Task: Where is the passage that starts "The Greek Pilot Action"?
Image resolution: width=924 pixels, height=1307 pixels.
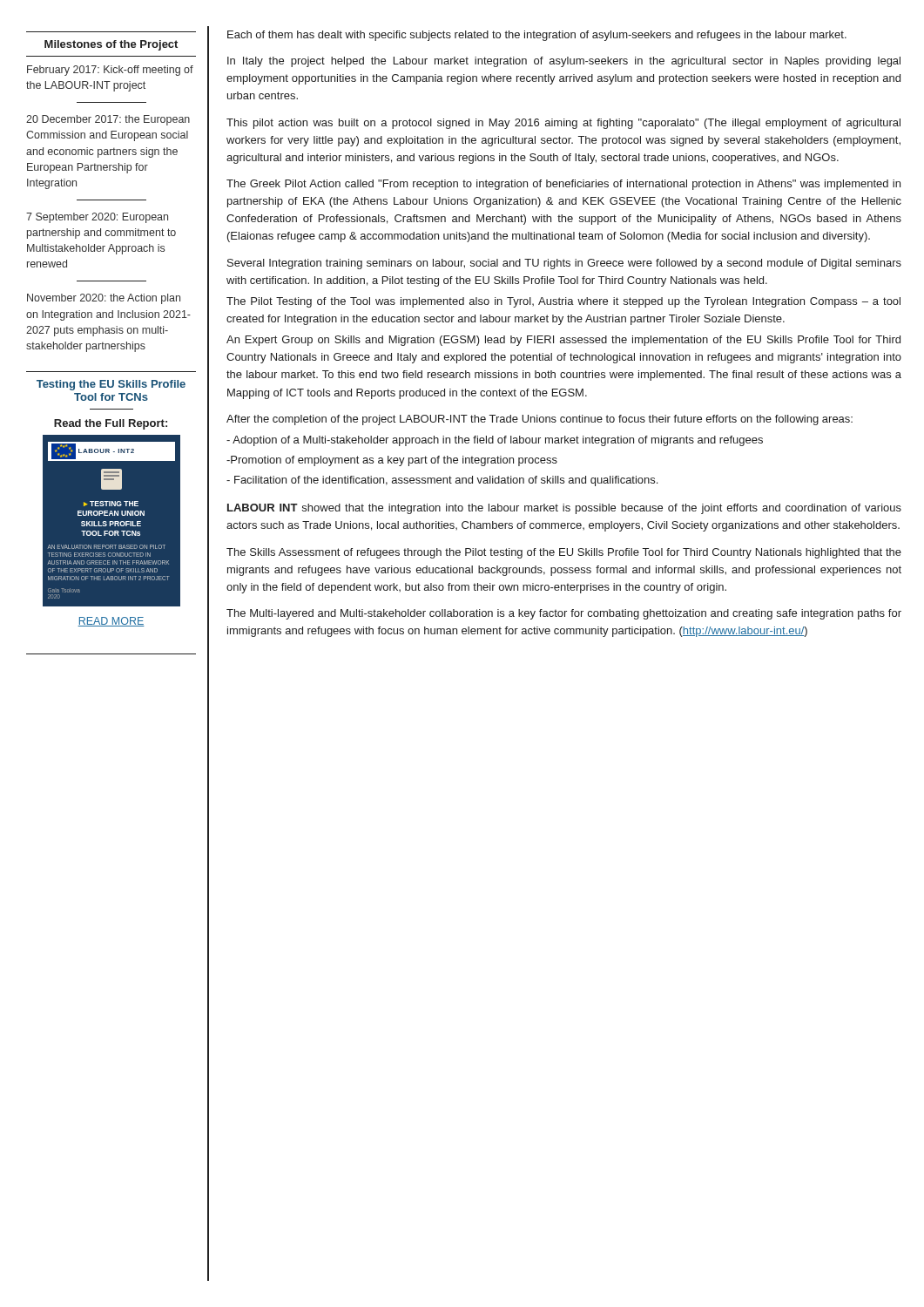Action: (x=564, y=210)
